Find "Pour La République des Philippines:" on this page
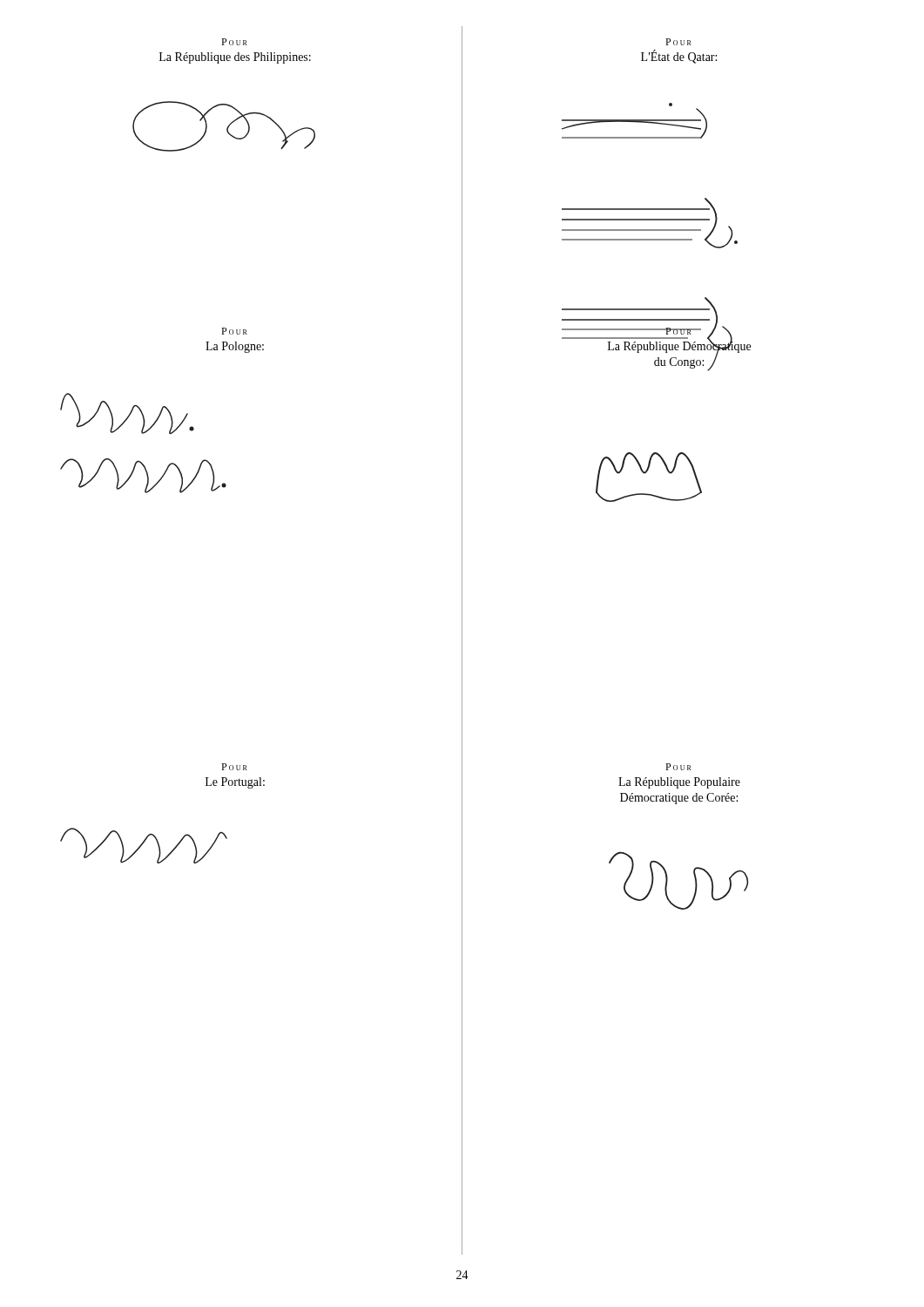Viewport: 924px width, 1307px height. click(235, 50)
